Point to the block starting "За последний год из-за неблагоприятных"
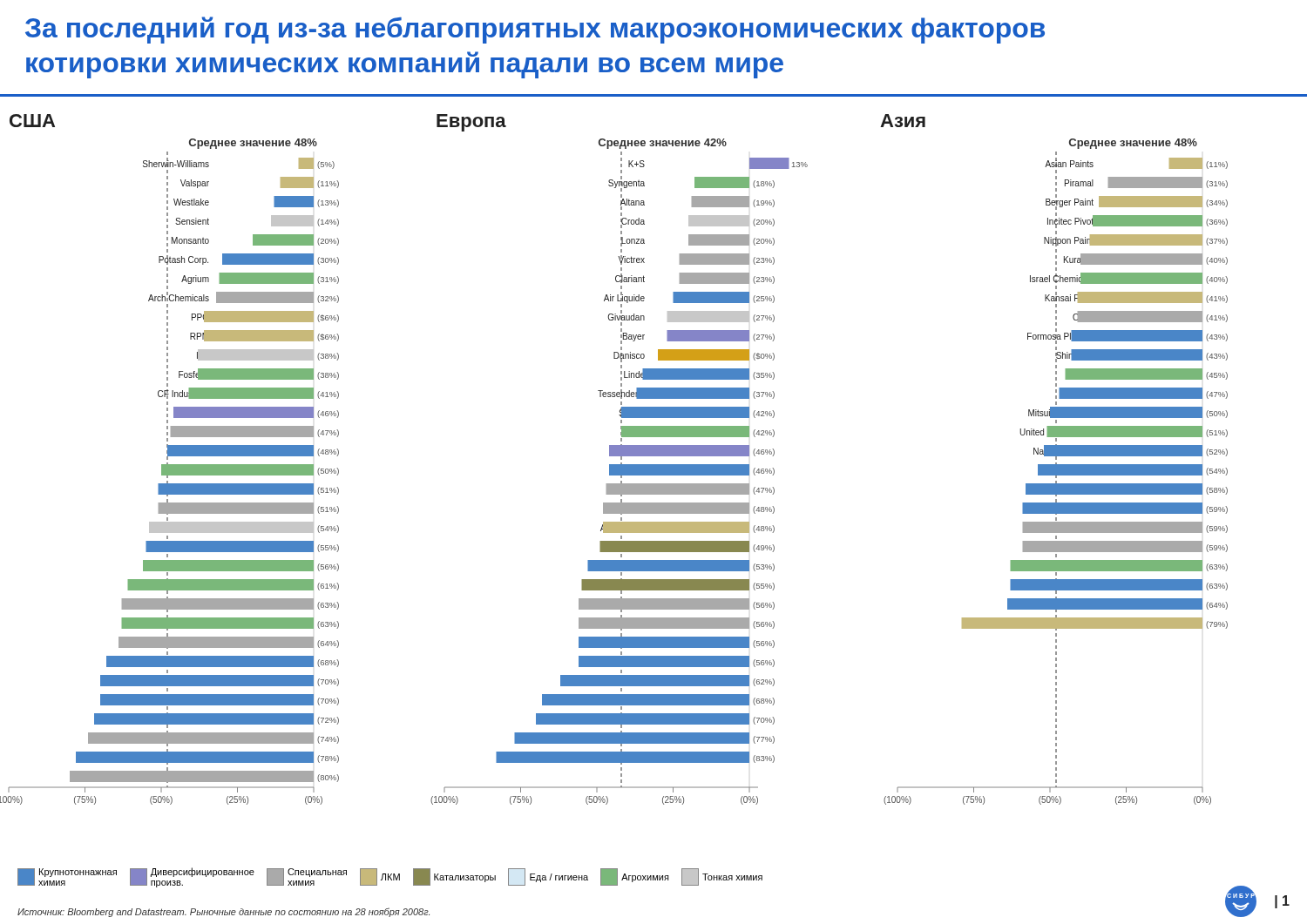 535,45
